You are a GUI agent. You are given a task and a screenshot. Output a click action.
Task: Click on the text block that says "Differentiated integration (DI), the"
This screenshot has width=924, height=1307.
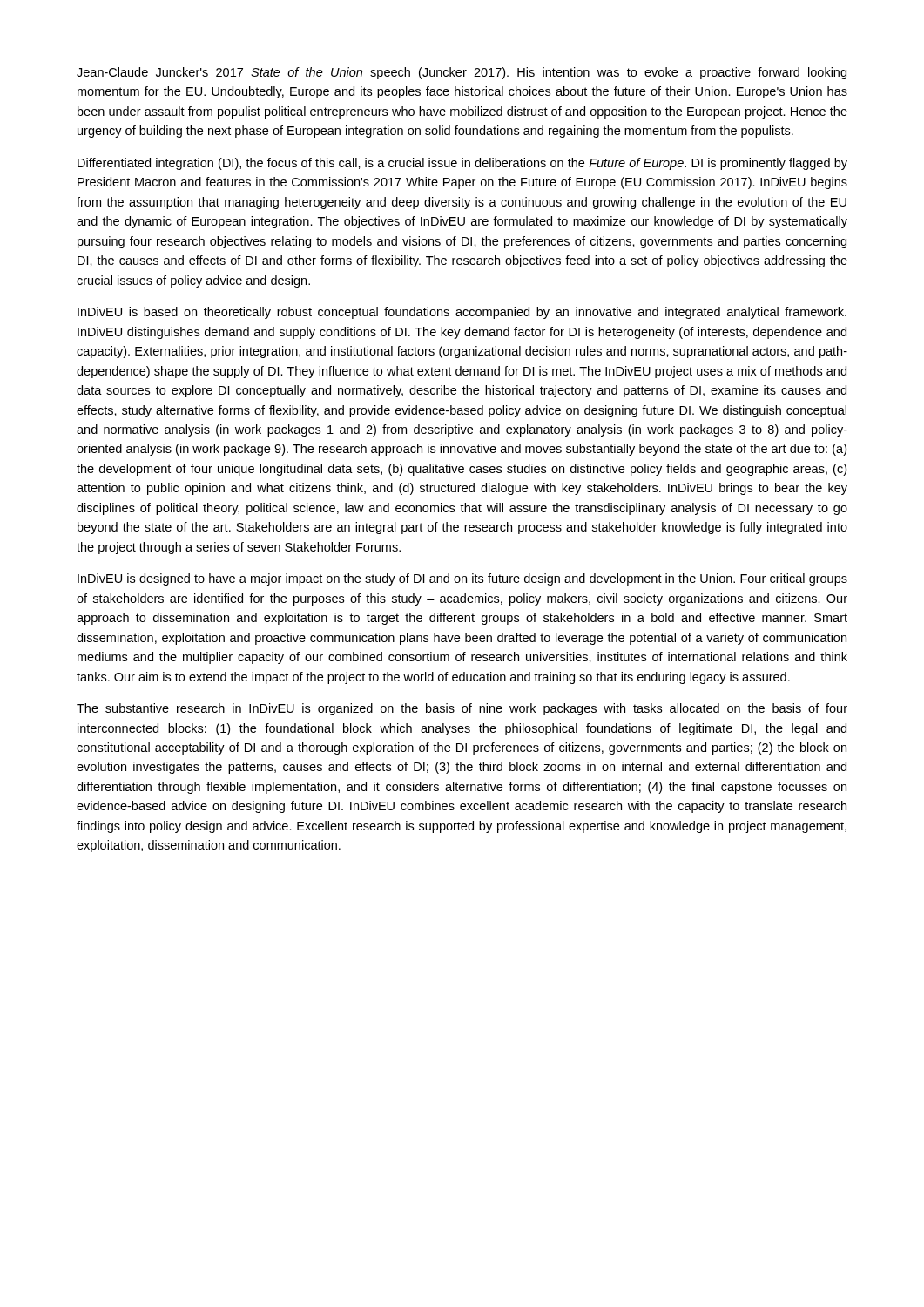click(462, 222)
